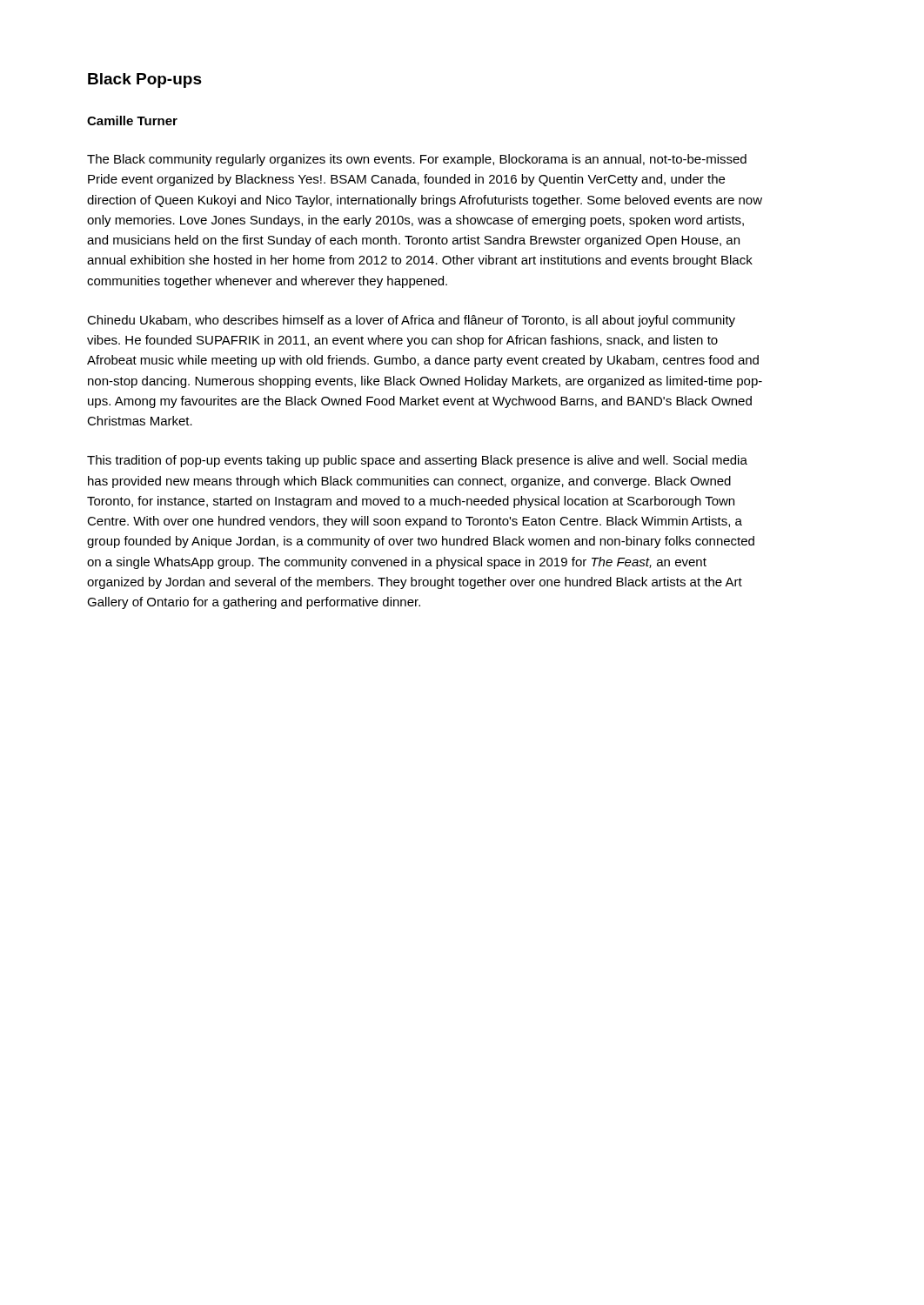Locate the text "Black Pop-ups"
924x1305 pixels.
[144, 79]
